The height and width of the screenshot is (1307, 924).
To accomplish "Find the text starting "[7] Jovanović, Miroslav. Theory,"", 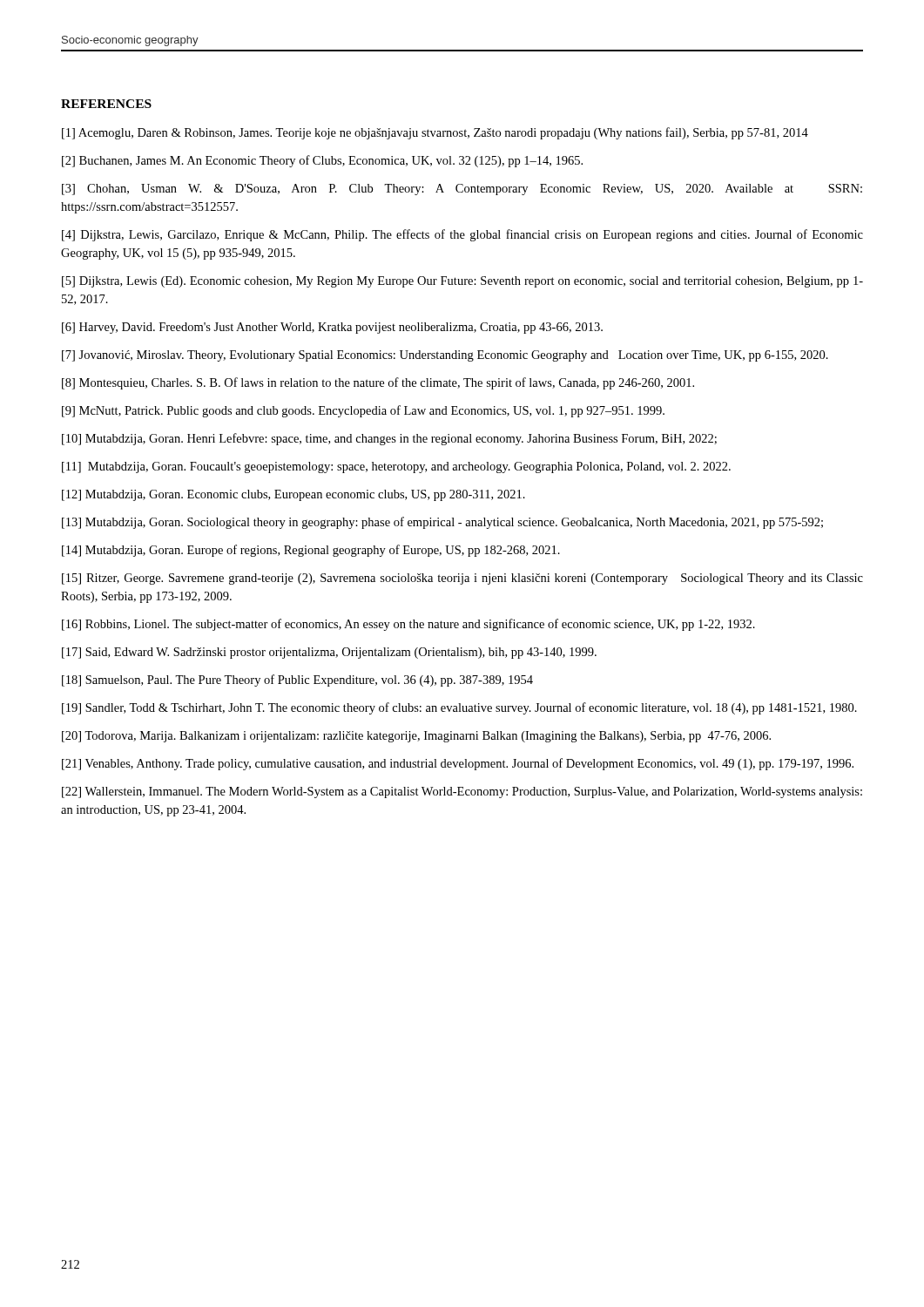I will (445, 355).
